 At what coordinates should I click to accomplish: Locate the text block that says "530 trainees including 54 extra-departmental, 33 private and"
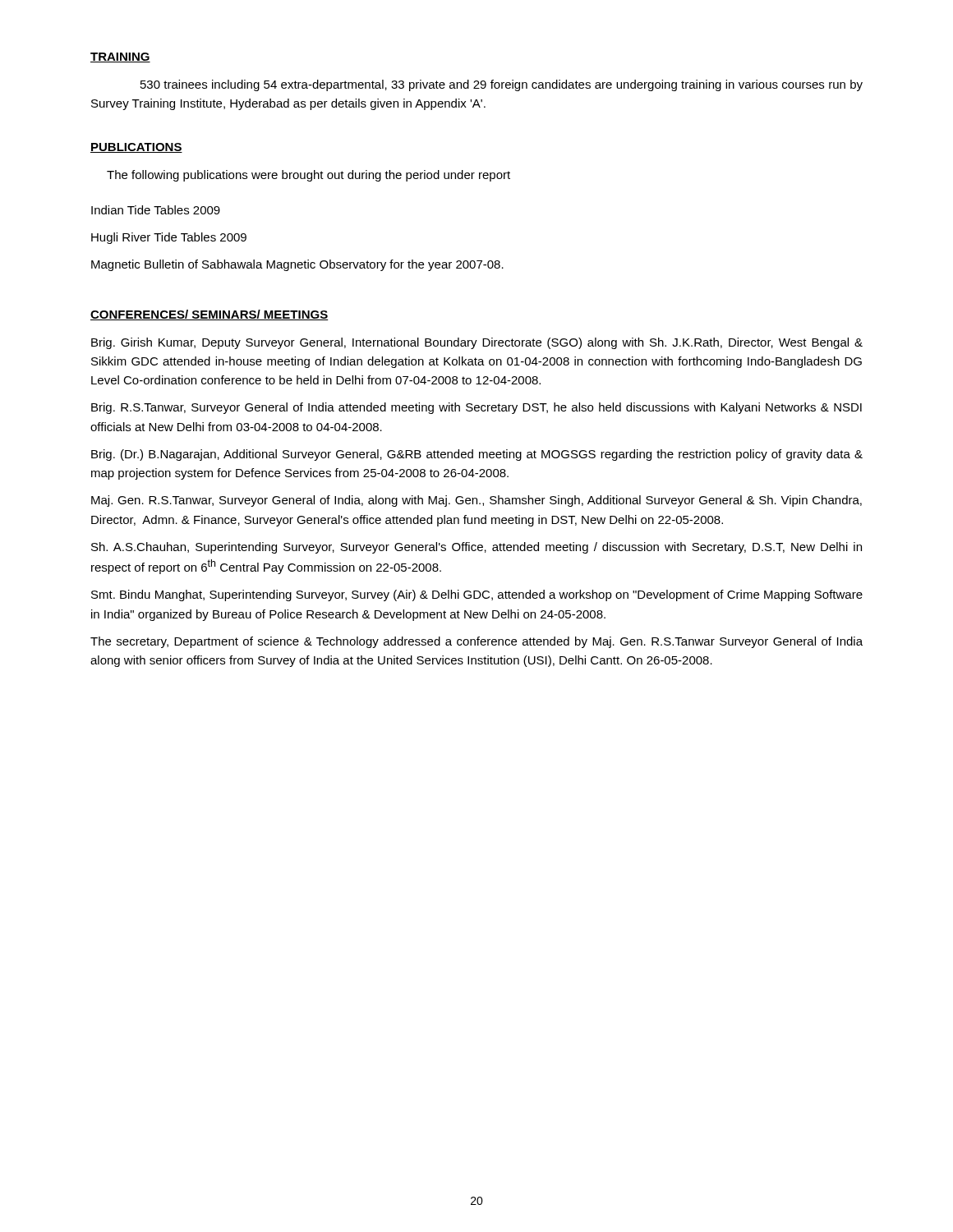click(476, 94)
